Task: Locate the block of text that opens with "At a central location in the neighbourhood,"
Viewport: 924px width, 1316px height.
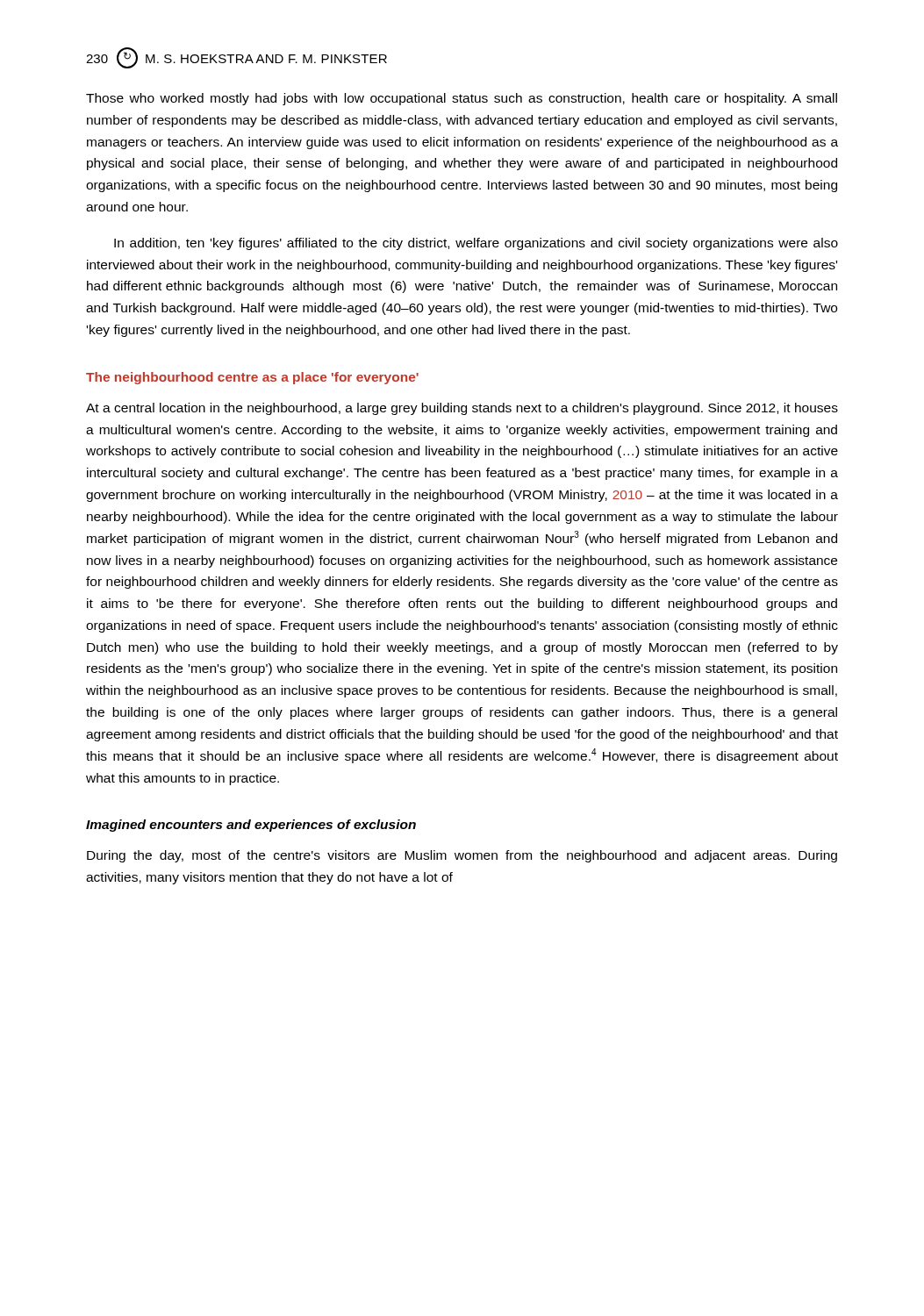Action: click(462, 593)
